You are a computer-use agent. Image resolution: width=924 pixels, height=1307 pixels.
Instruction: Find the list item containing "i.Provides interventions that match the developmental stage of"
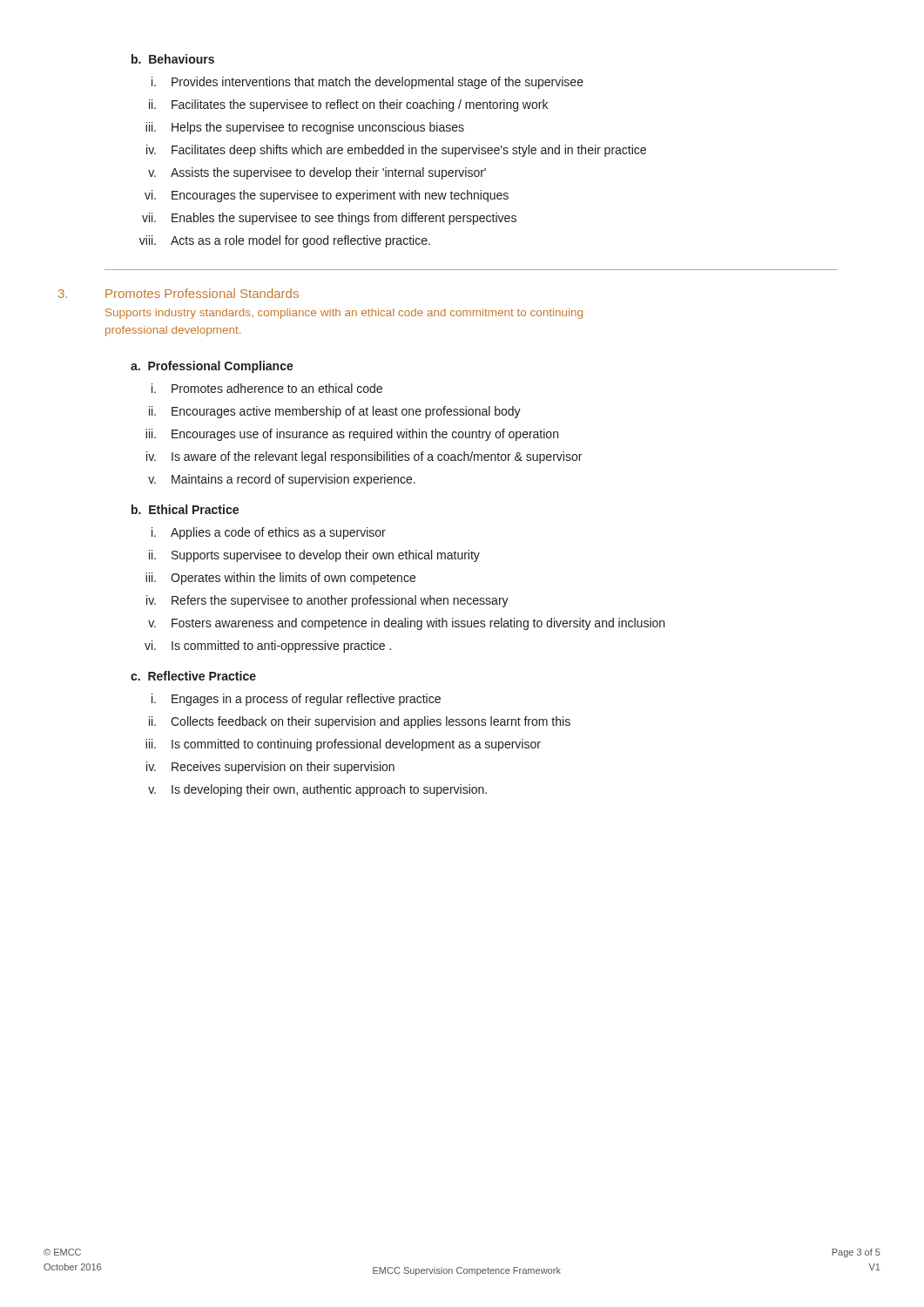coord(471,82)
